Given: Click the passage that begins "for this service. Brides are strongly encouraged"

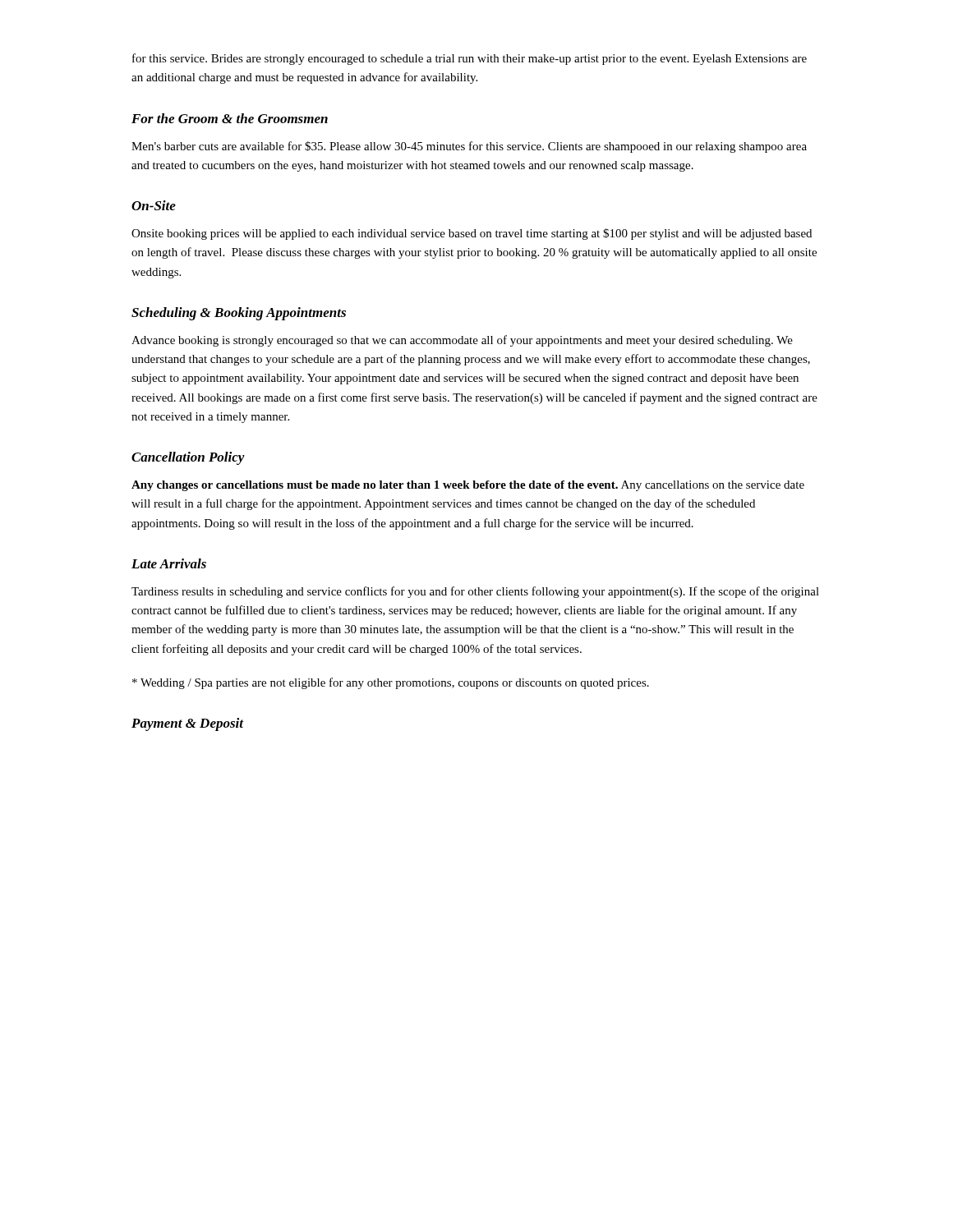Looking at the screenshot, I should pyautogui.click(x=469, y=68).
